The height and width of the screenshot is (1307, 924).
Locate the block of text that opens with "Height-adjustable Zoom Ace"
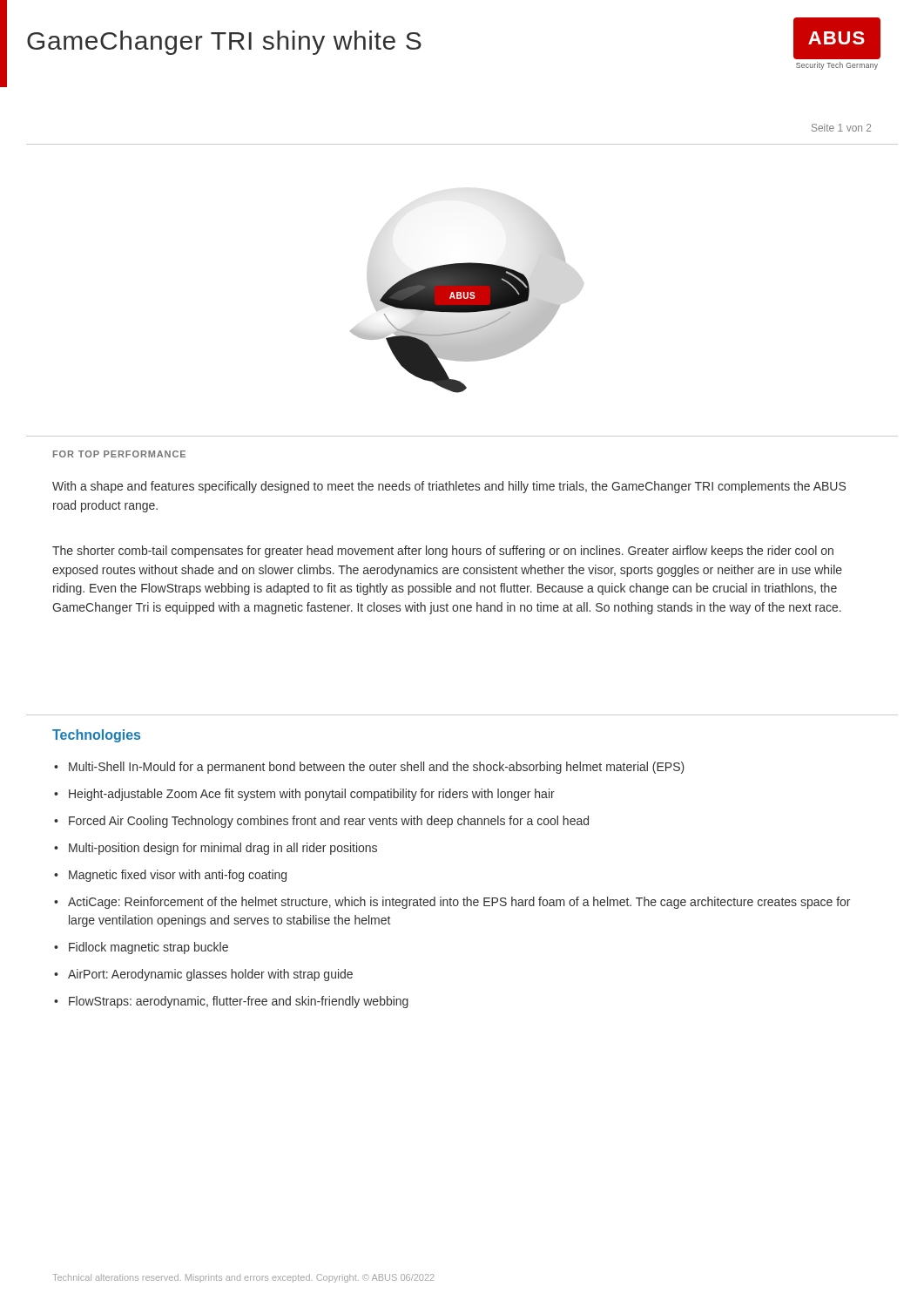(311, 794)
